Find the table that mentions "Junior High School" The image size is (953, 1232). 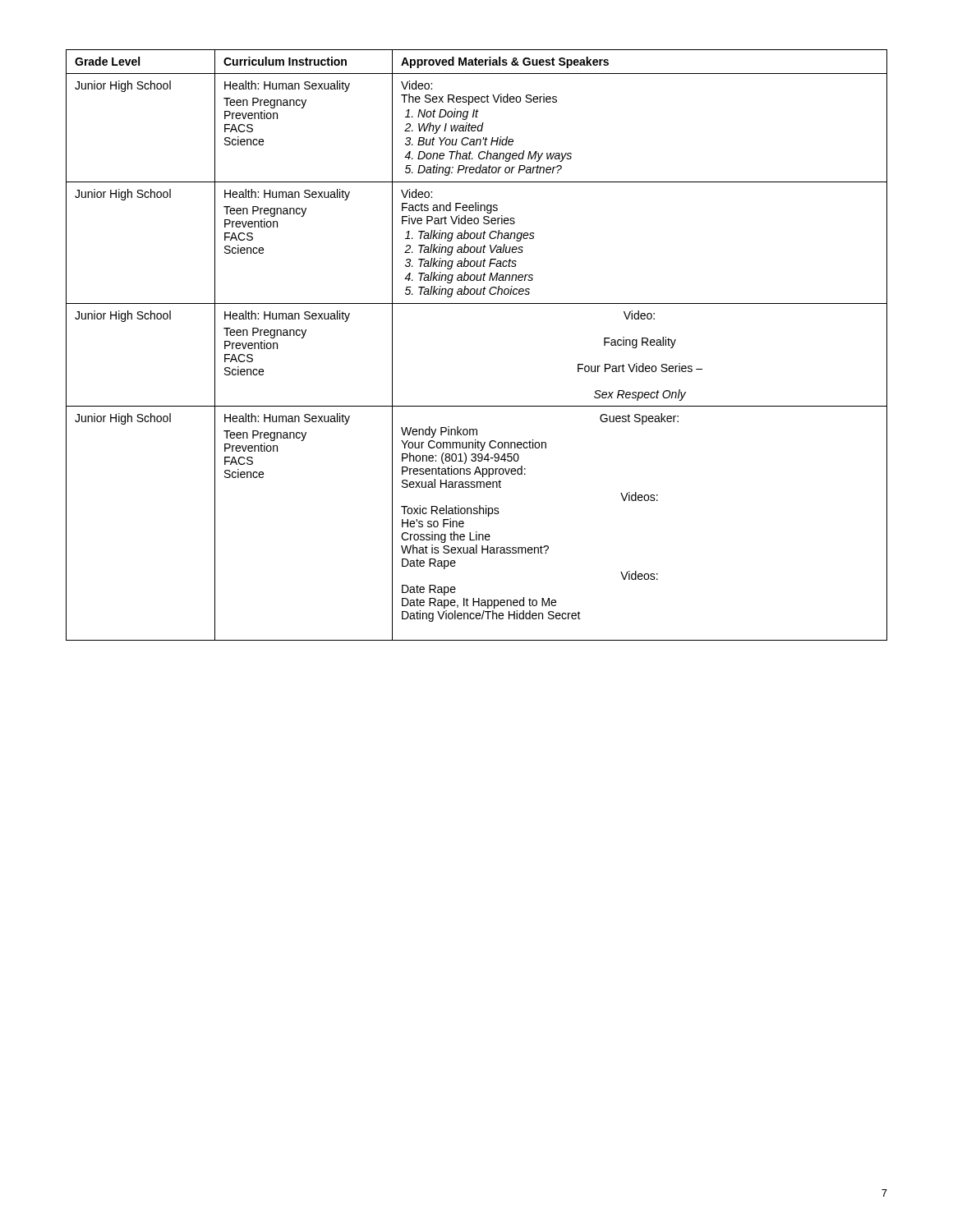tap(476, 345)
